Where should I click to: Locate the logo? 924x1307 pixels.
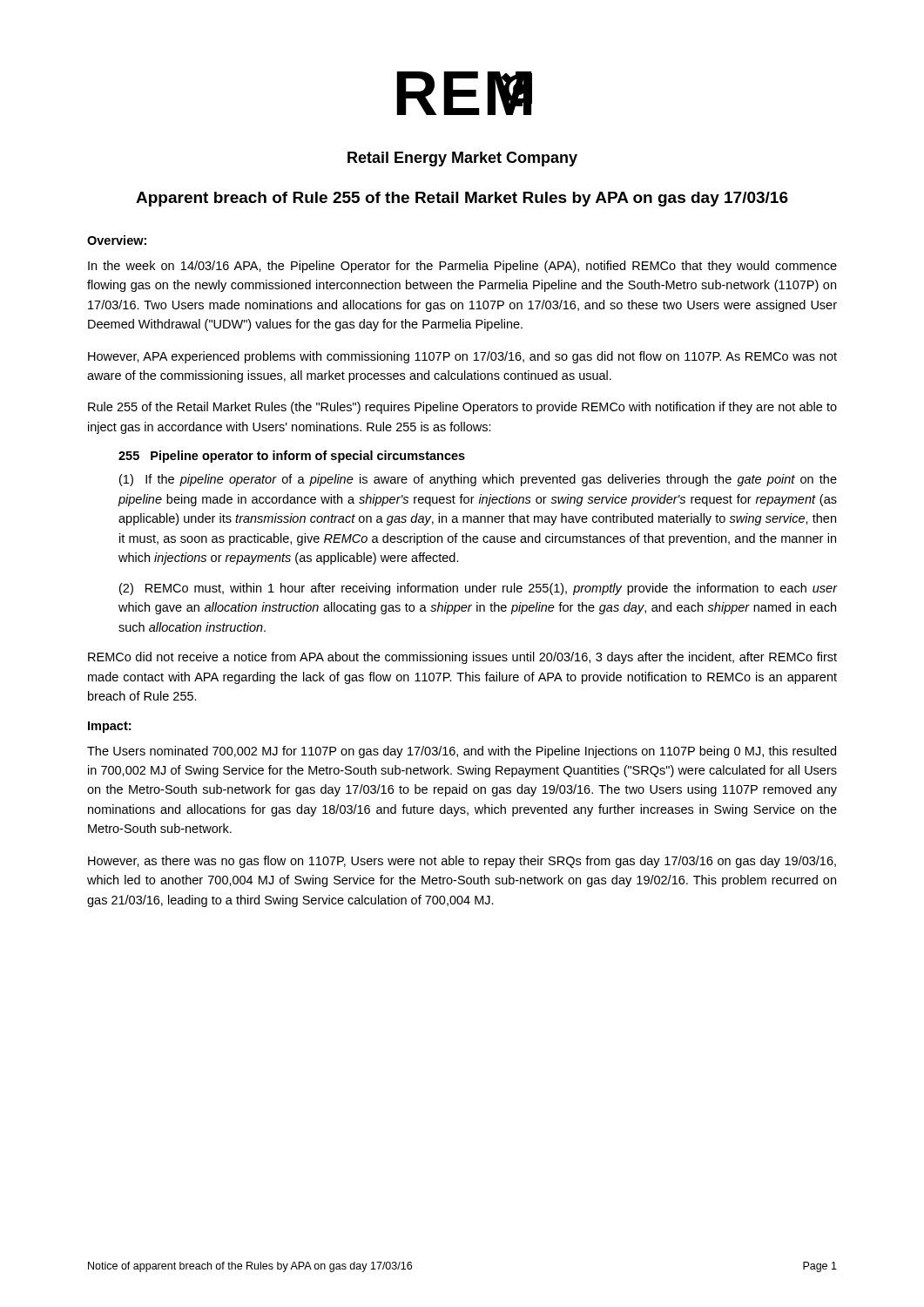coord(462,93)
